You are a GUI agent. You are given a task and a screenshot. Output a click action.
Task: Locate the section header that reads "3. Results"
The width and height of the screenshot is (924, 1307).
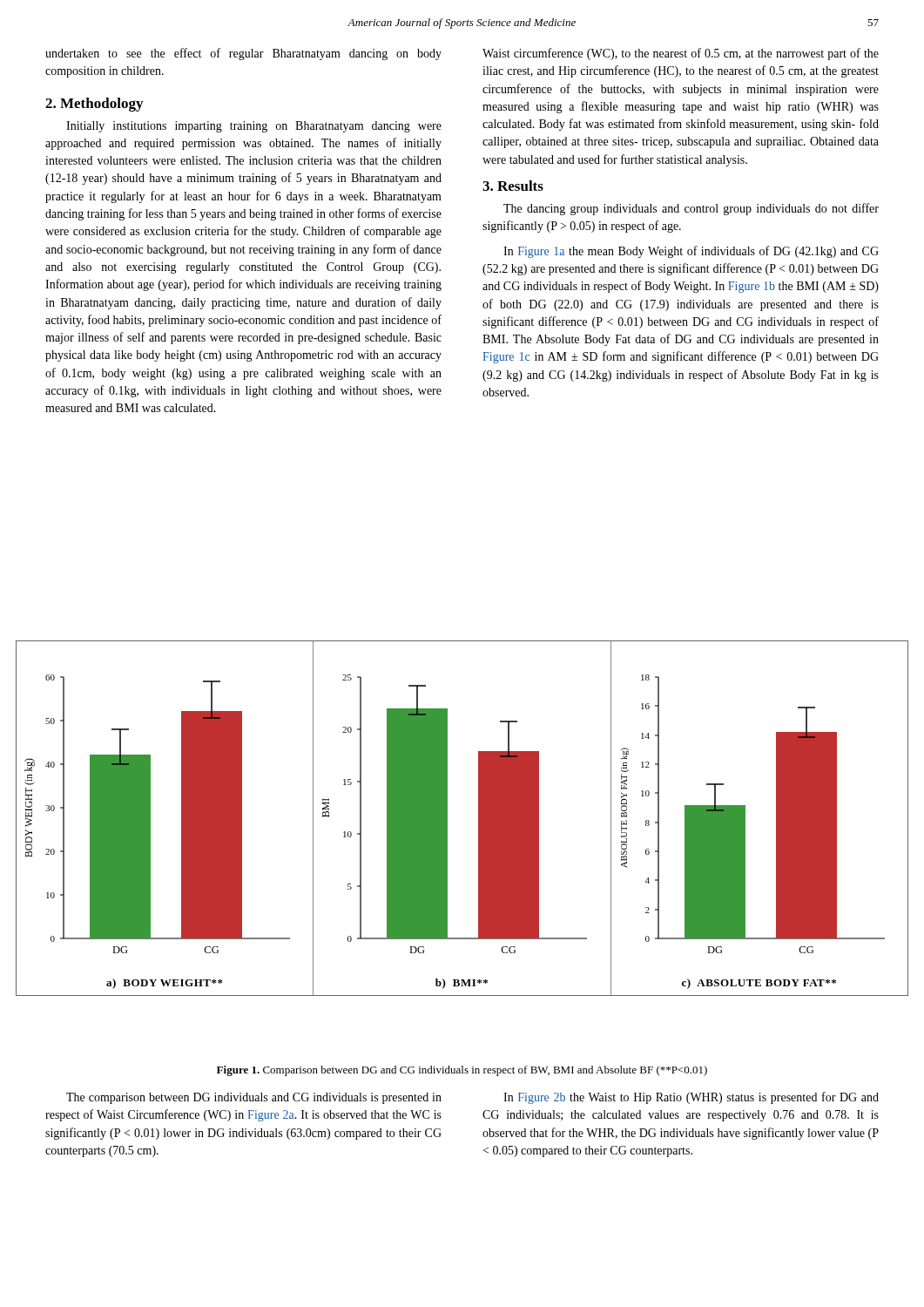pyautogui.click(x=513, y=186)
